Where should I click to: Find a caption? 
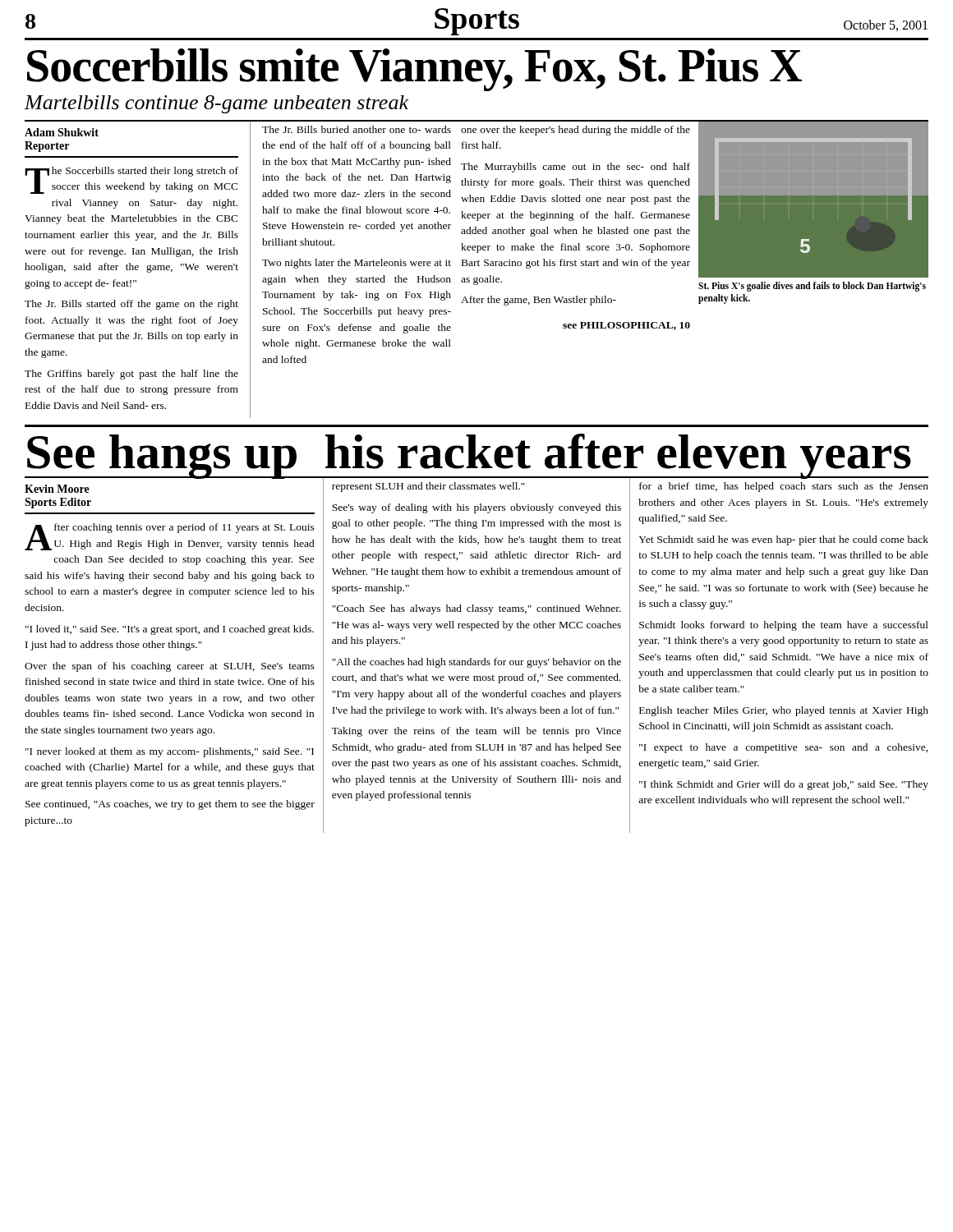pyautogui.click(x=812, y=292)
